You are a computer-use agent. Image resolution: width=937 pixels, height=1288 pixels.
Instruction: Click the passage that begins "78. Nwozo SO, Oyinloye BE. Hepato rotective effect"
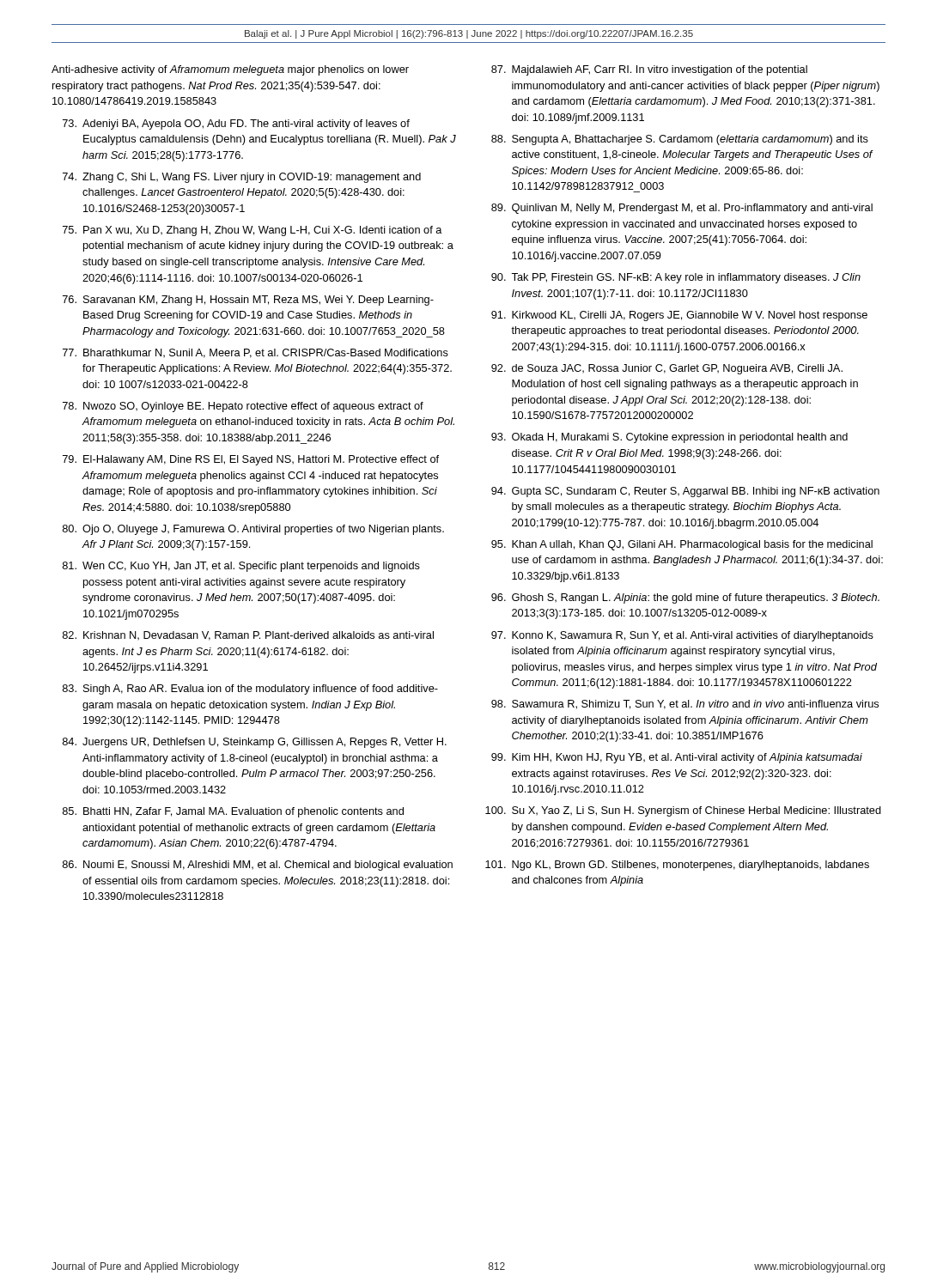254,422
